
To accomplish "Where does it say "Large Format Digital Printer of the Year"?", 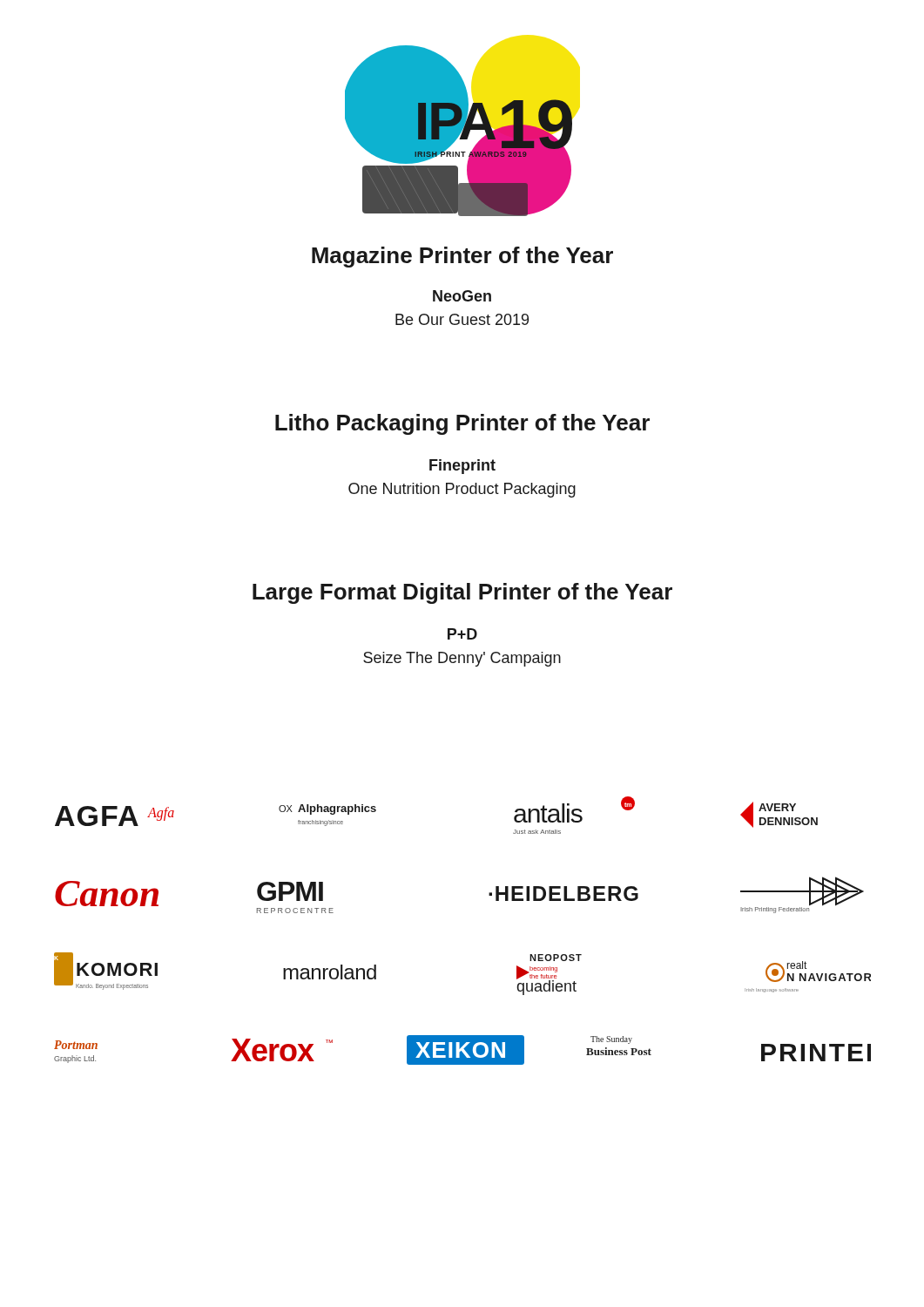I will (462, 592).
